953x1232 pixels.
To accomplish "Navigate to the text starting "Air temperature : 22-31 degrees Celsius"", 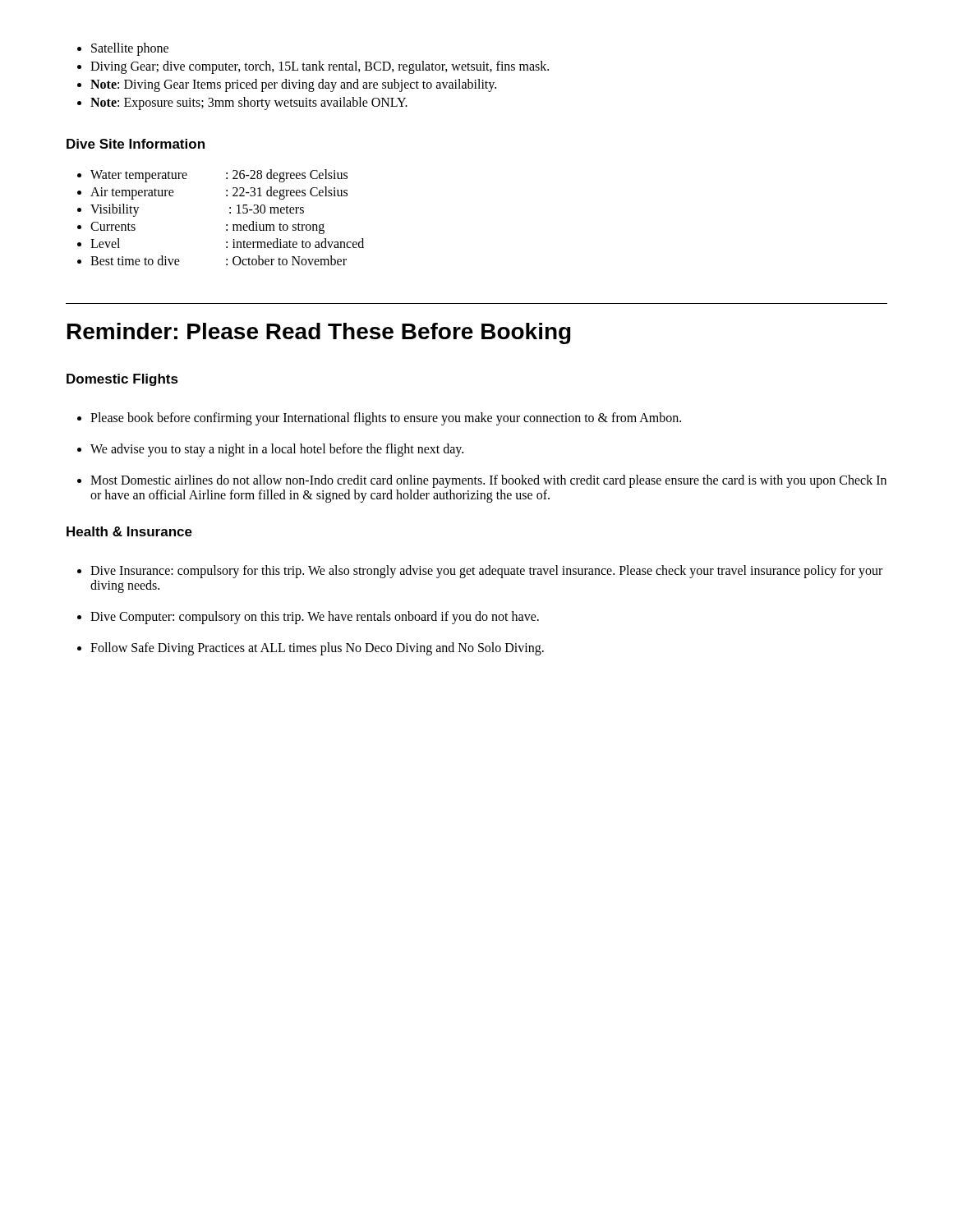I will pos(123,193).
